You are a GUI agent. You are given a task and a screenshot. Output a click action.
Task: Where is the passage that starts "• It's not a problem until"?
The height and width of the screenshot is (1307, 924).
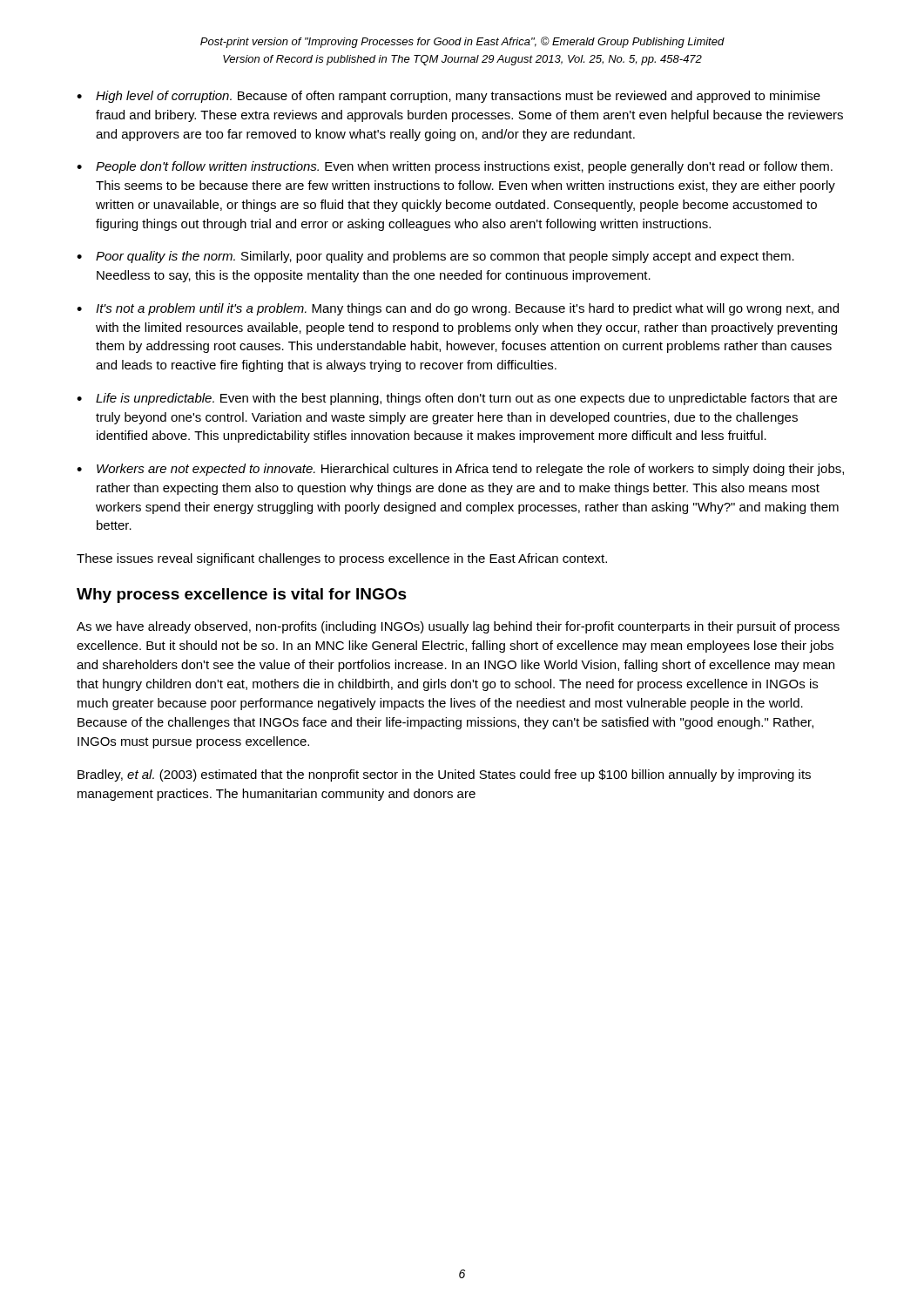(x=462, y=337)
